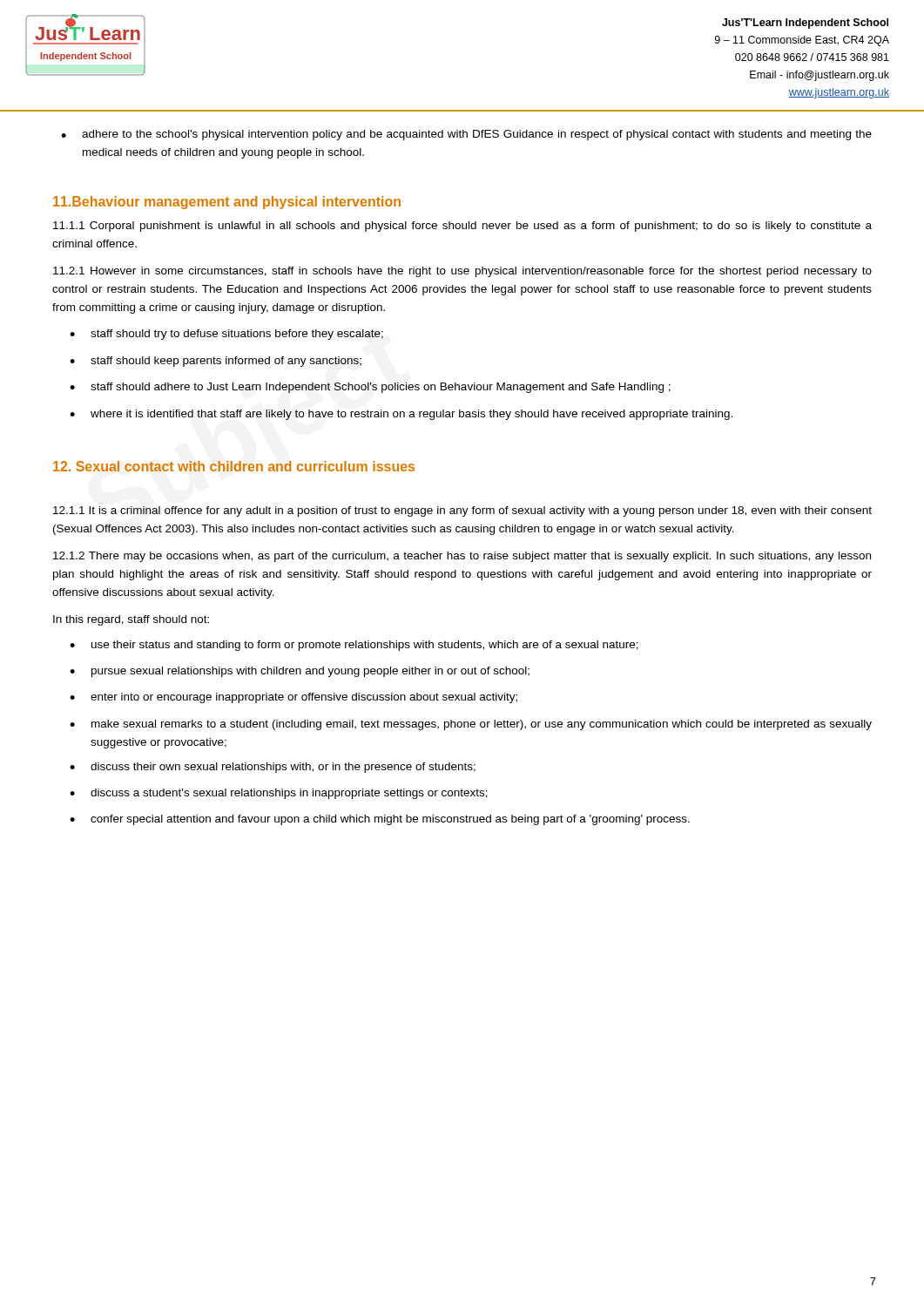Viewport: 924px width, 1307px height.
Task: Point to the block starting "• adhere to the"
Action: point(466,144)
